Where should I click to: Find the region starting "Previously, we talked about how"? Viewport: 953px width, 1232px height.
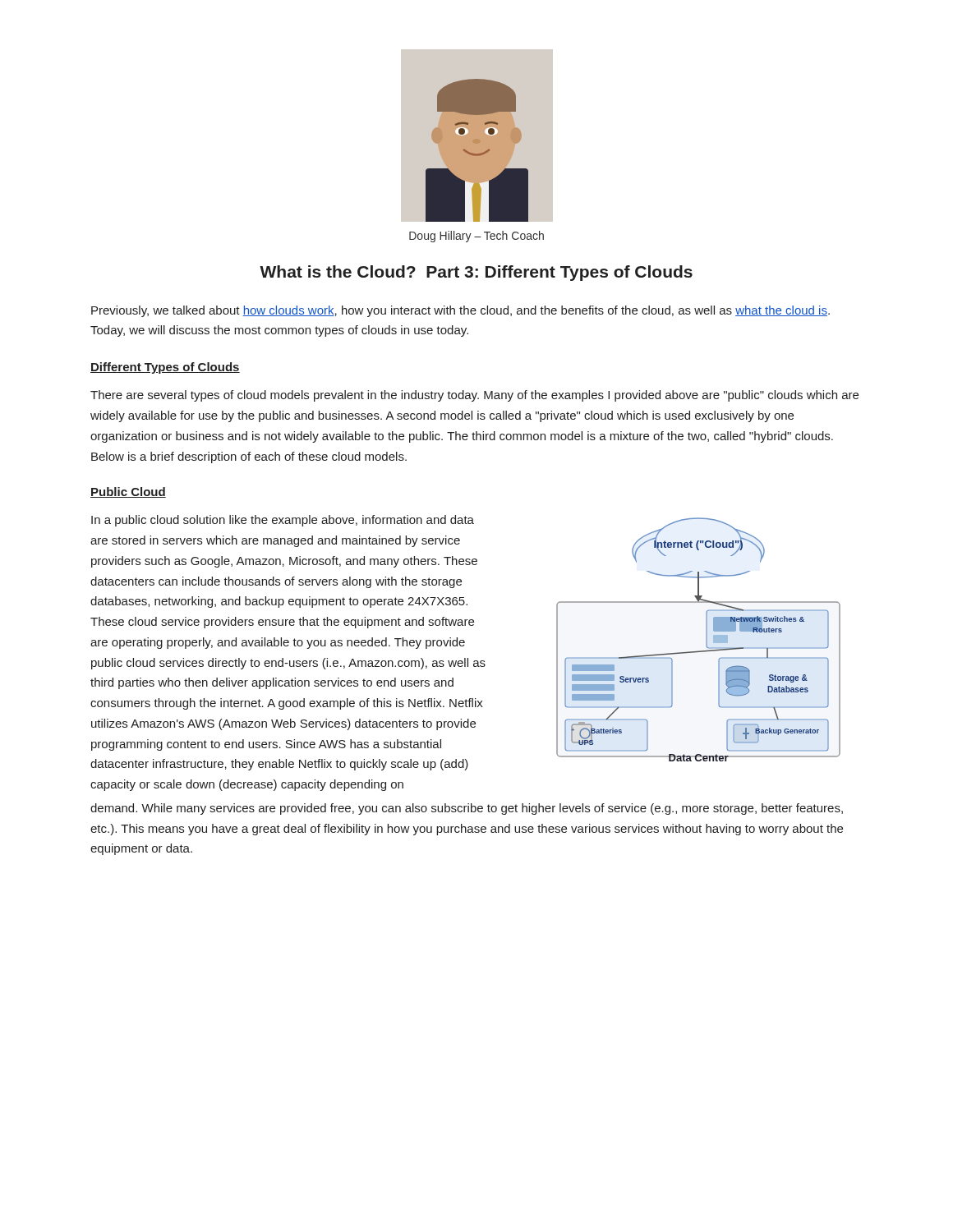click(460, 320)
